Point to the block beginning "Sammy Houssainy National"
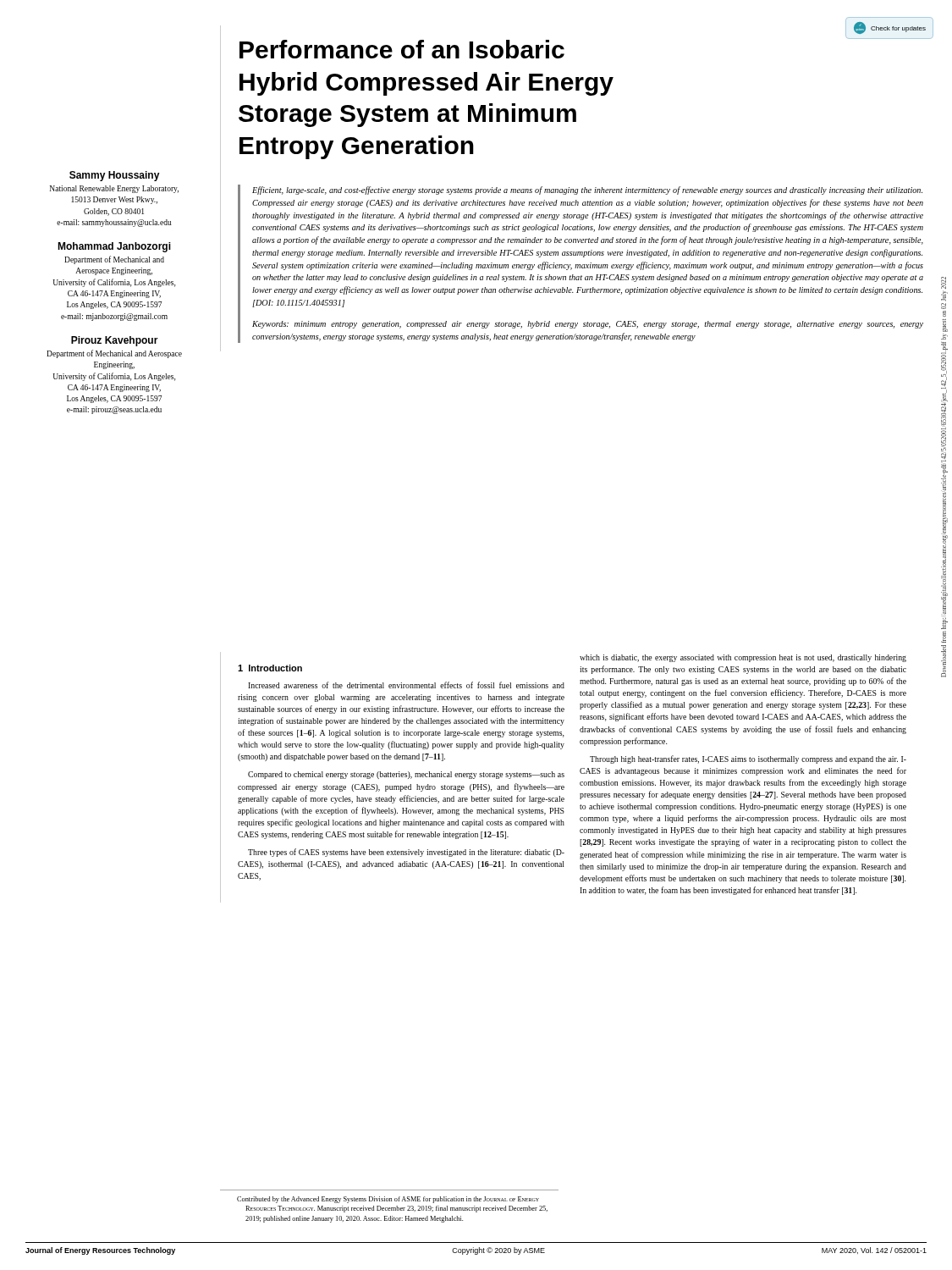Screen dimensions: 1270x952 coord(114,199)
